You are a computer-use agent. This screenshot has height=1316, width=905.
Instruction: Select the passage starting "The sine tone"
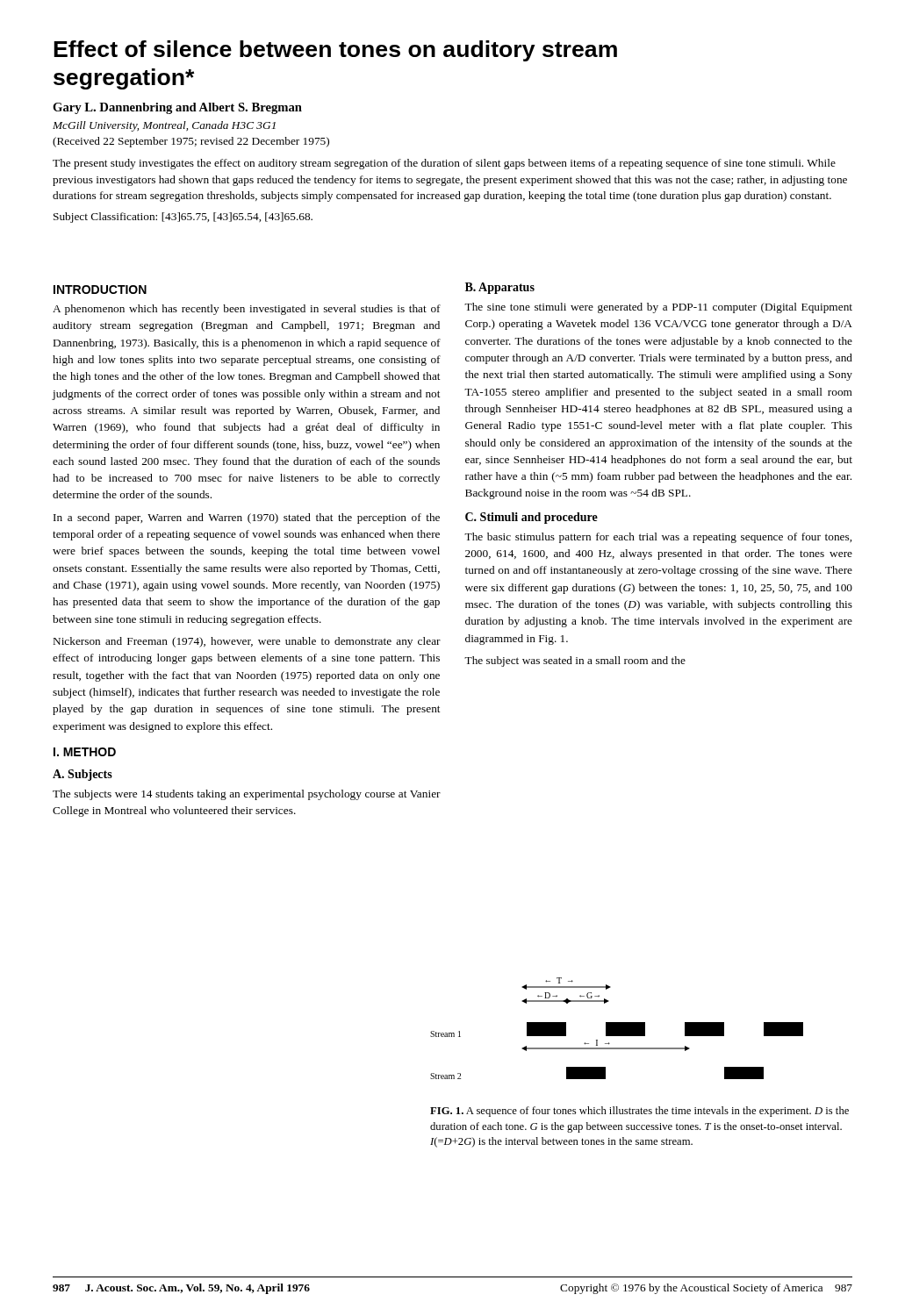click(x=659, y=400)
